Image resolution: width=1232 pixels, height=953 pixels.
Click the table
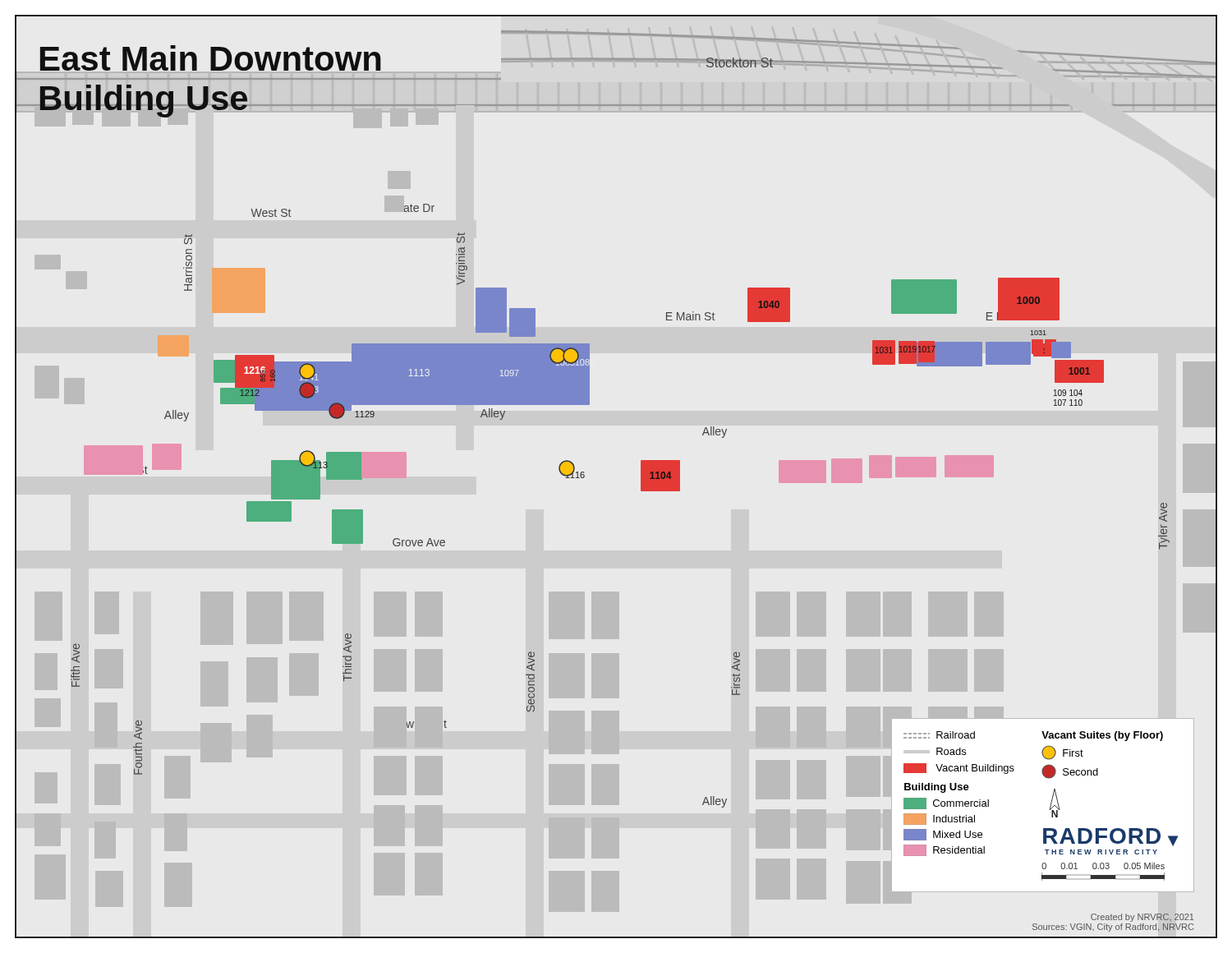coord(1043,805)
